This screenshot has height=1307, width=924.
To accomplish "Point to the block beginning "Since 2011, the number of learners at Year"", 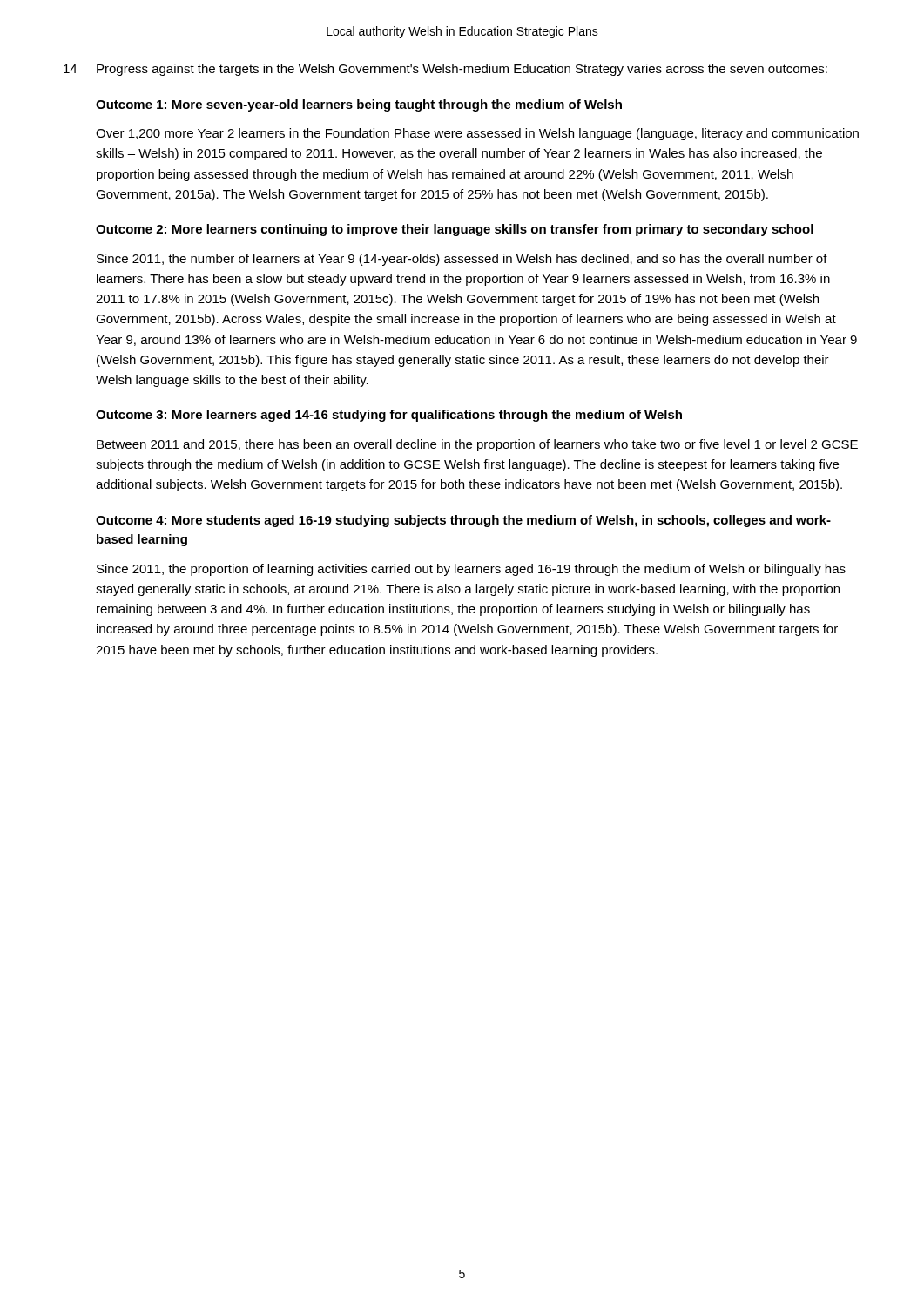I will (x=477, y=319).
